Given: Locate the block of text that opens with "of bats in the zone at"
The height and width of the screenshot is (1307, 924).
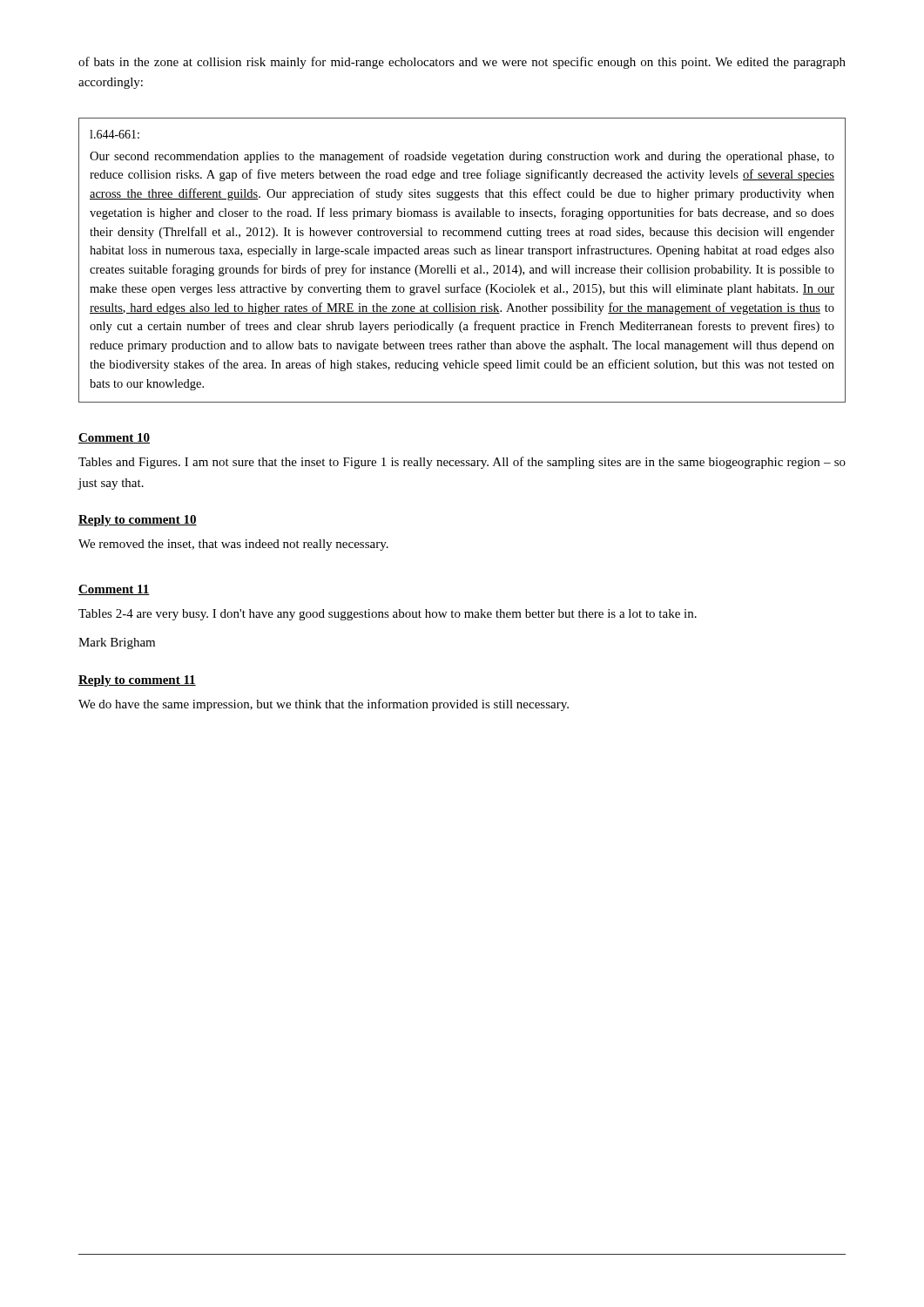Looking at the screenshot, I should (x=462, y=72).
